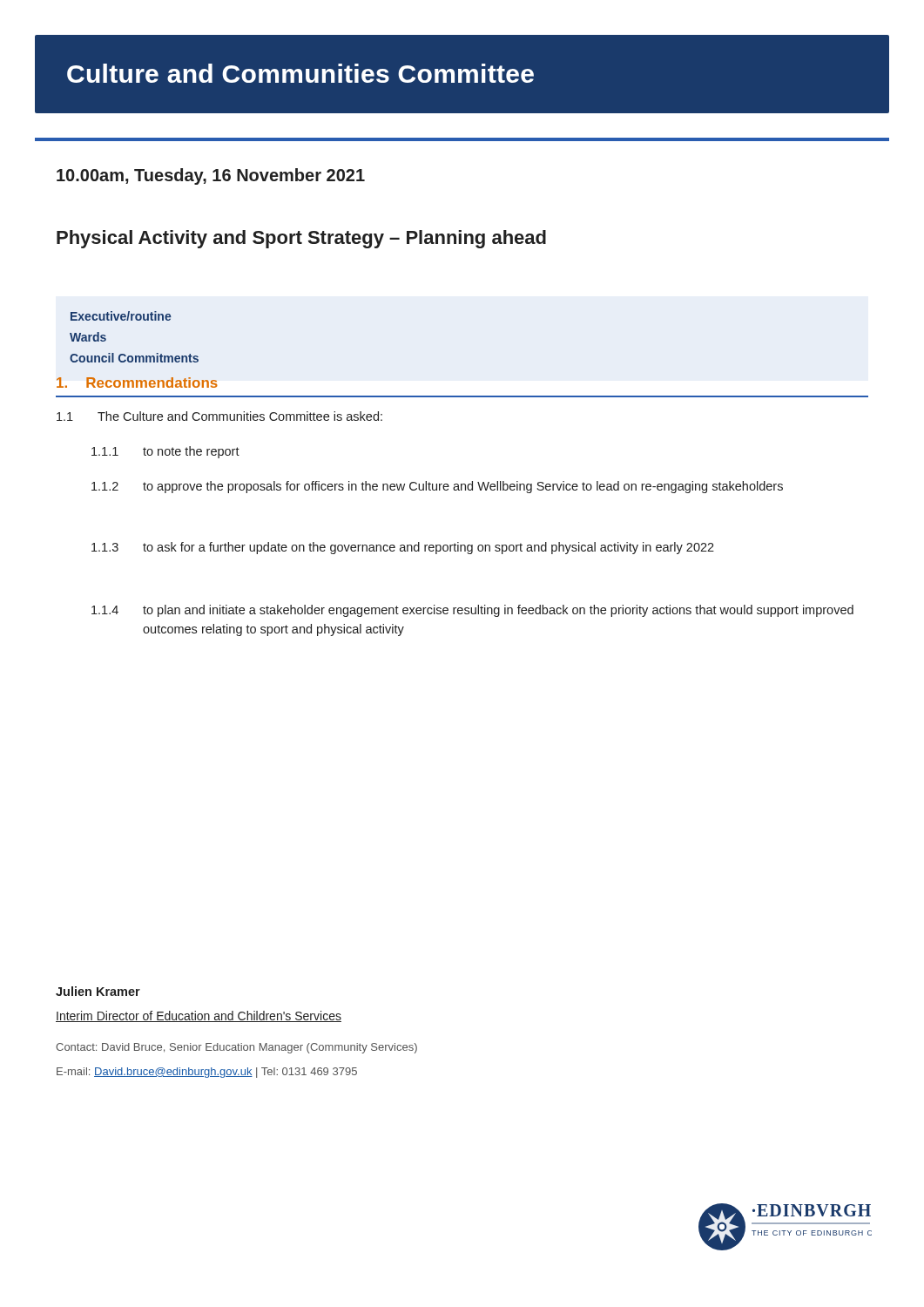Click on the passage starting "Contact: David Bruce, Senior Education"
Image resolution: width=924 pixels, height=1307 pixels.
[237, 1047]
